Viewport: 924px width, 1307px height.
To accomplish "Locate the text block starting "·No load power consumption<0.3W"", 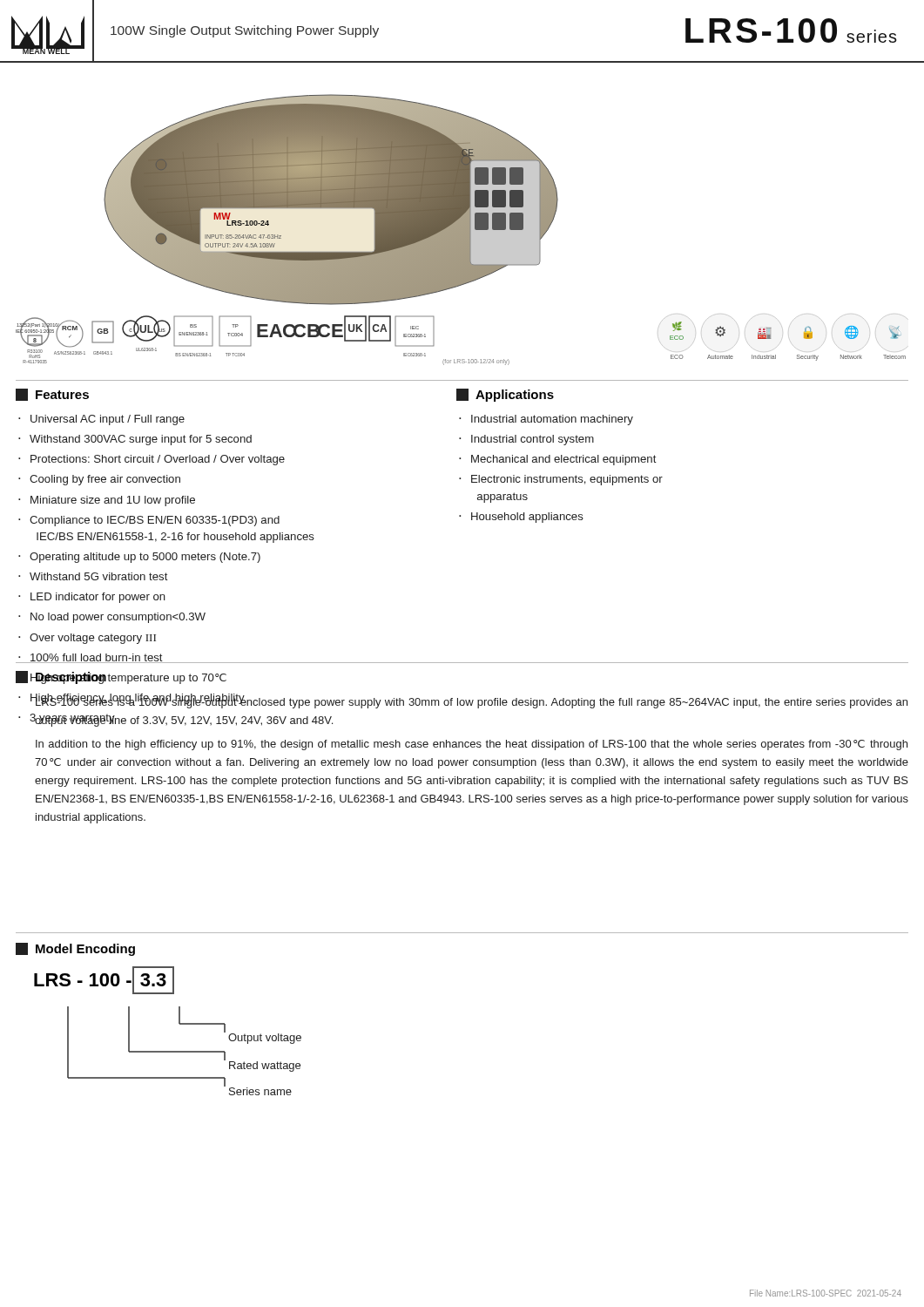I will (x=111, y=616).
